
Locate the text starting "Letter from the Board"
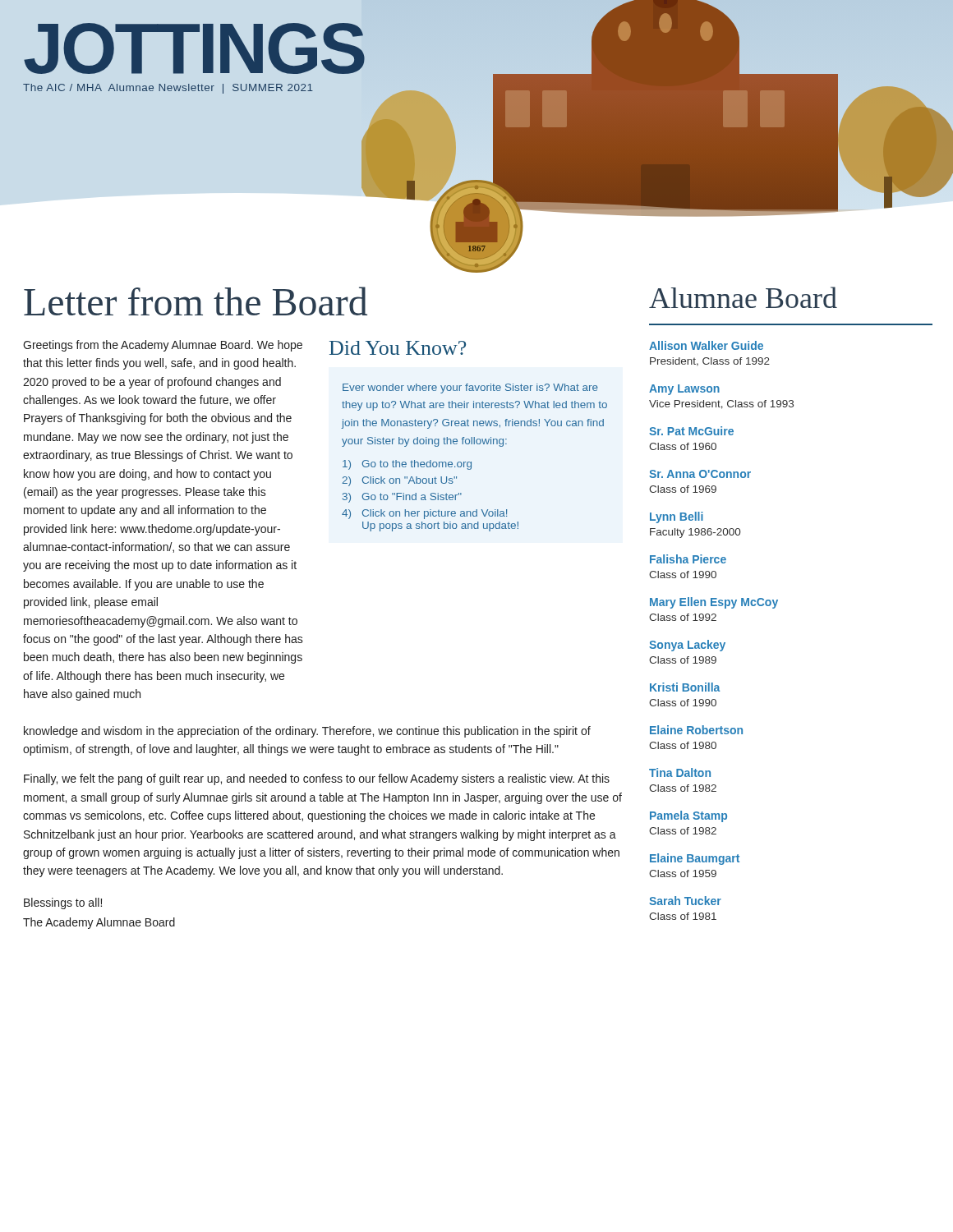(323, 303)
